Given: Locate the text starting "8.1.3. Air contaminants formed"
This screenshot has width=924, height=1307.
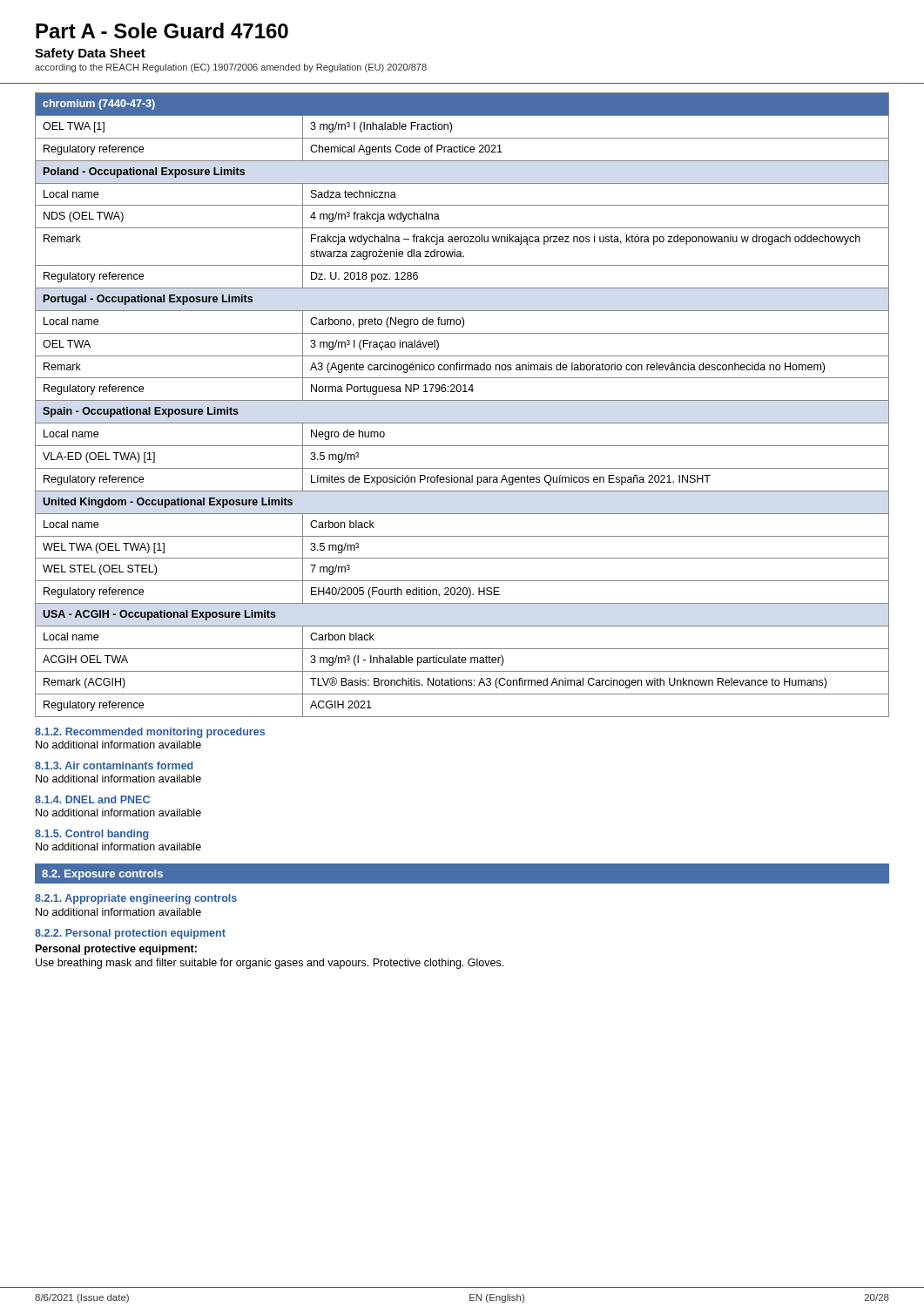Looking at the screenshot, I should pyautogui.click(x=114, y=765).
